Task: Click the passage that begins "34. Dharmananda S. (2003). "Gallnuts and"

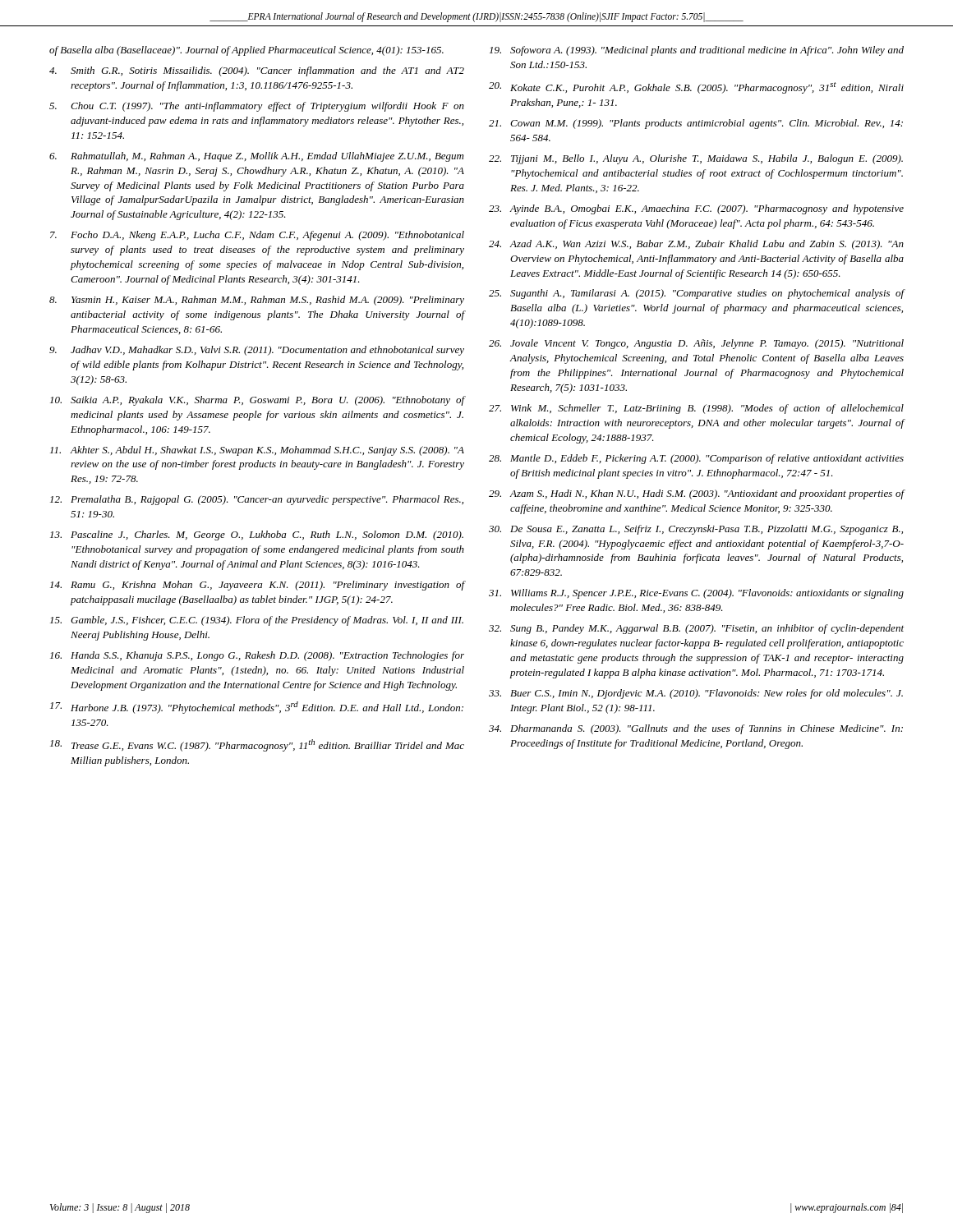Action: [x=696, y=736]
